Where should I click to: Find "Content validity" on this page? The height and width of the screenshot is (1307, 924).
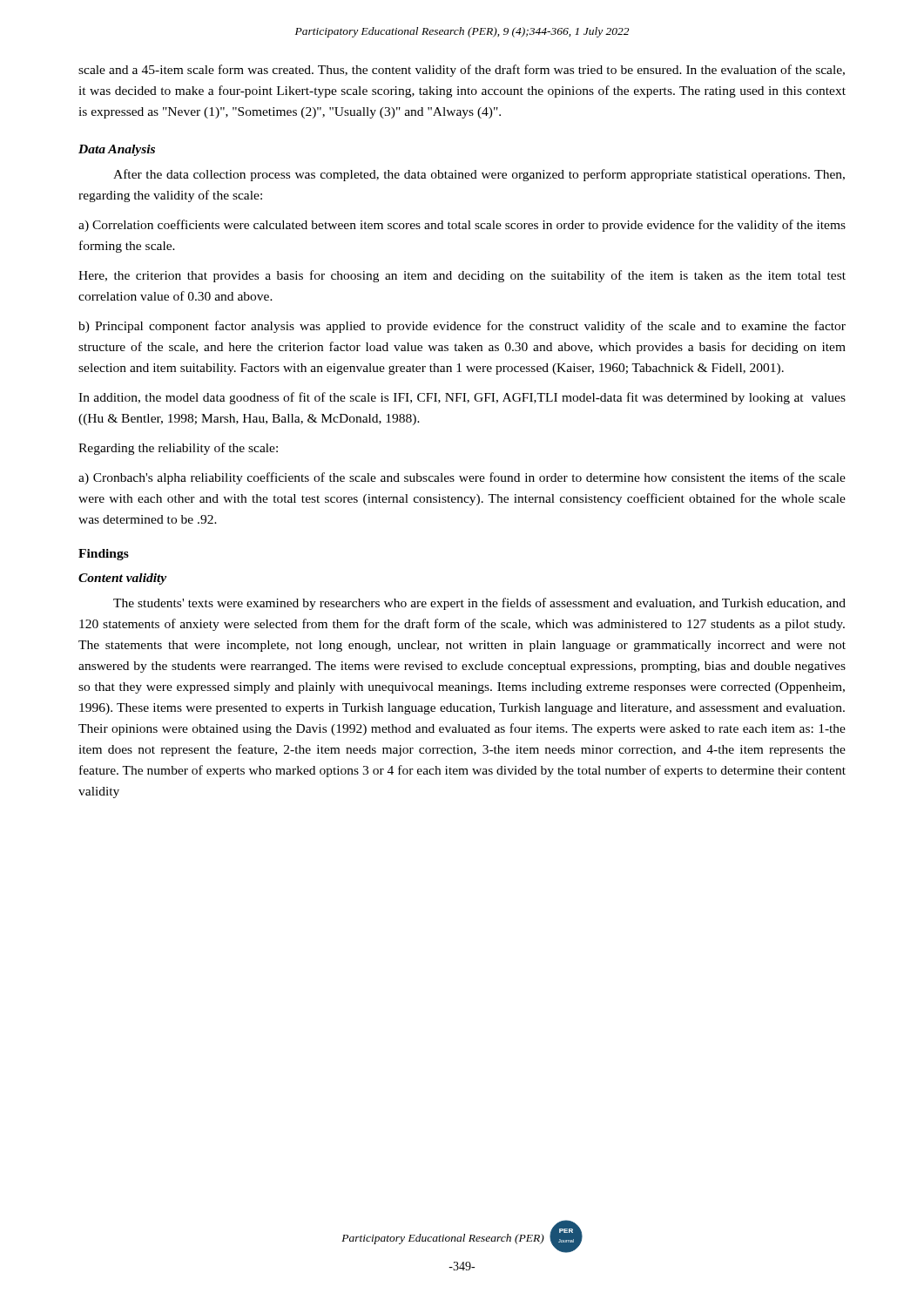click(122, 577)
